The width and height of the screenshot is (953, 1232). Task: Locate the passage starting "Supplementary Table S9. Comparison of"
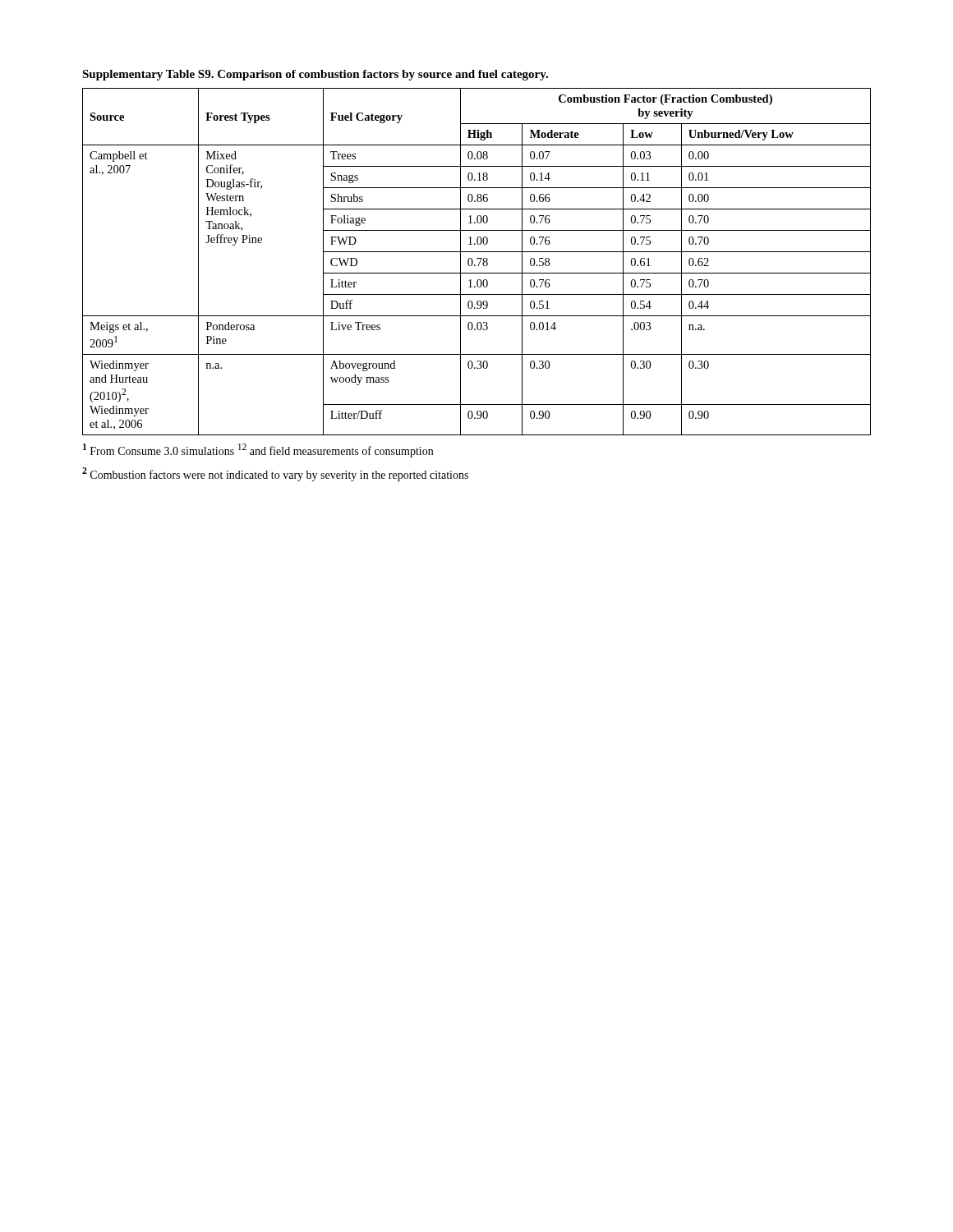click(315, 74)
